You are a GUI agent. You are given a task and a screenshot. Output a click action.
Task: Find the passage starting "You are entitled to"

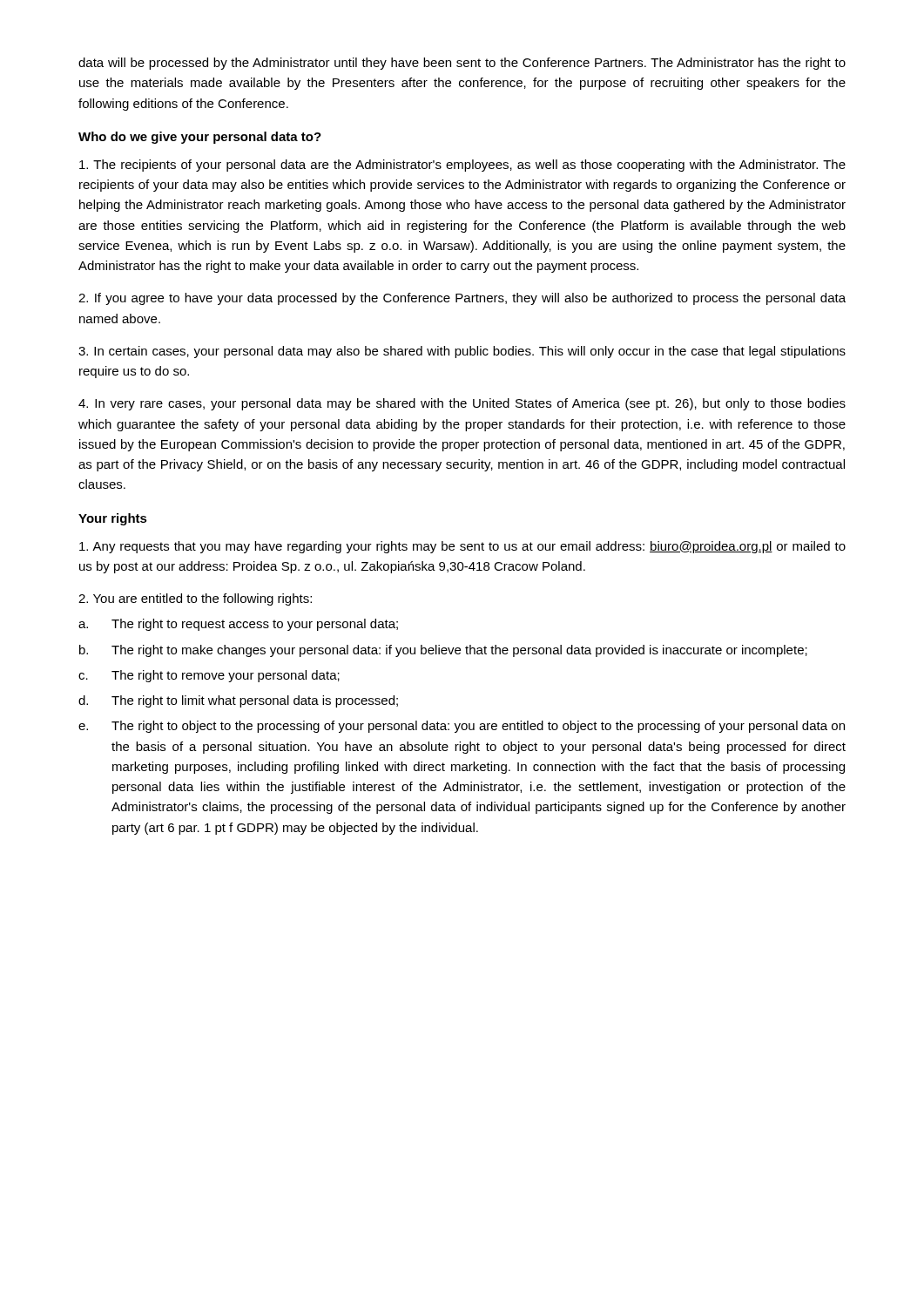pos(196,598)
